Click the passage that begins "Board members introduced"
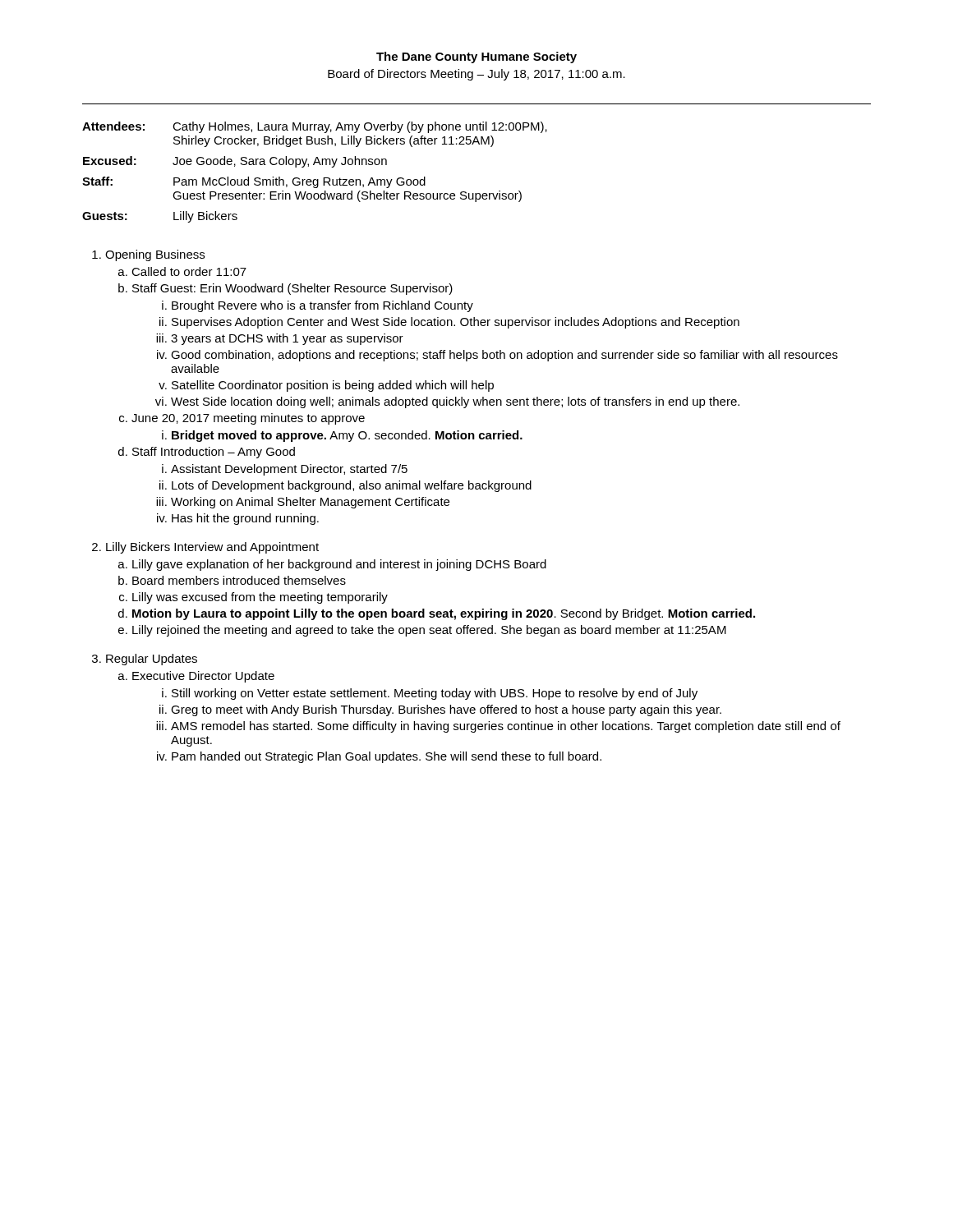This screenshot has height=1232, width=953. [x=239, y=580]
